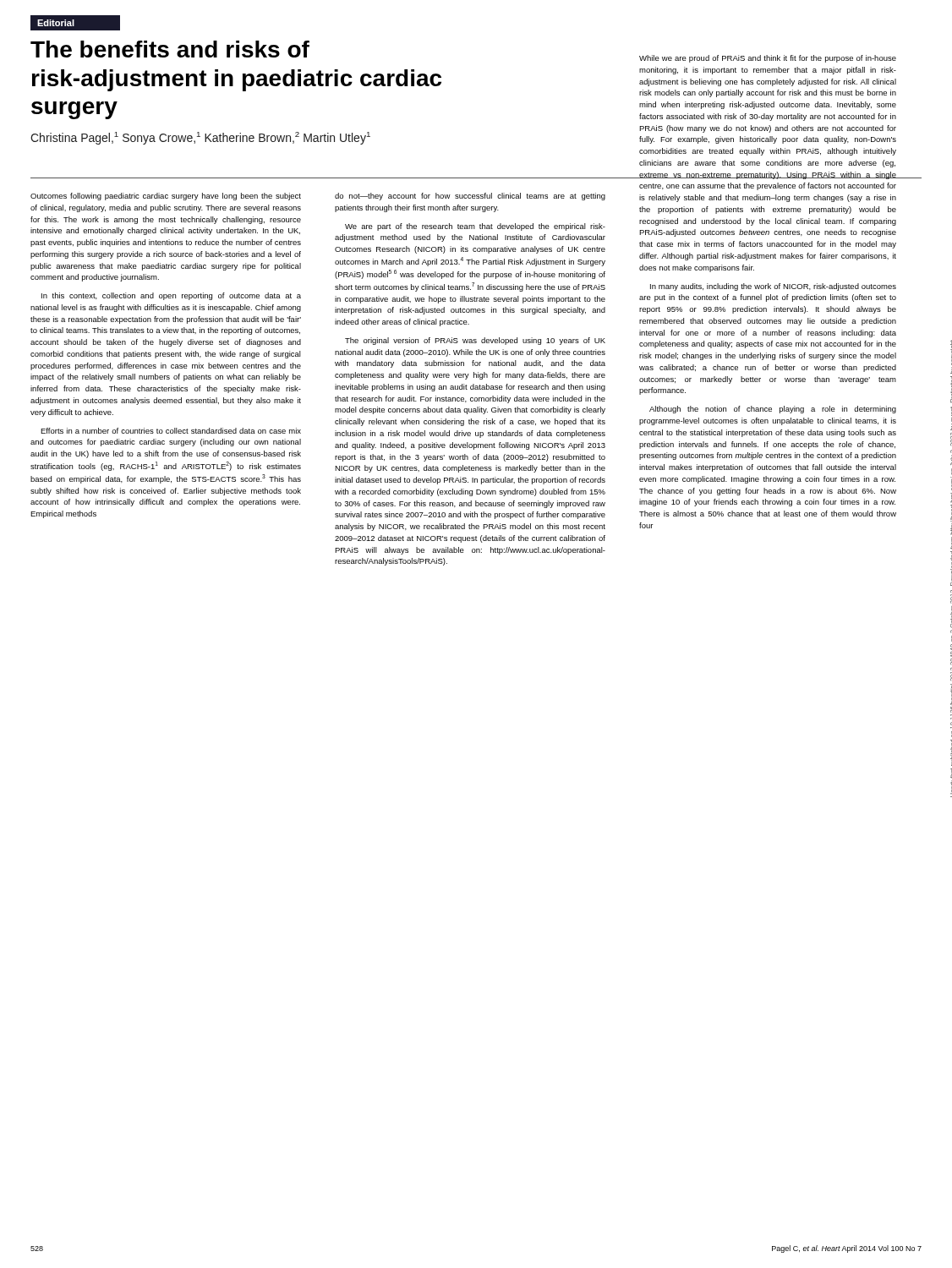Find the title on this page that starts "The benefits and risks ofrisk-adjustment"
952x1268 pixels.
coord(255,90)
